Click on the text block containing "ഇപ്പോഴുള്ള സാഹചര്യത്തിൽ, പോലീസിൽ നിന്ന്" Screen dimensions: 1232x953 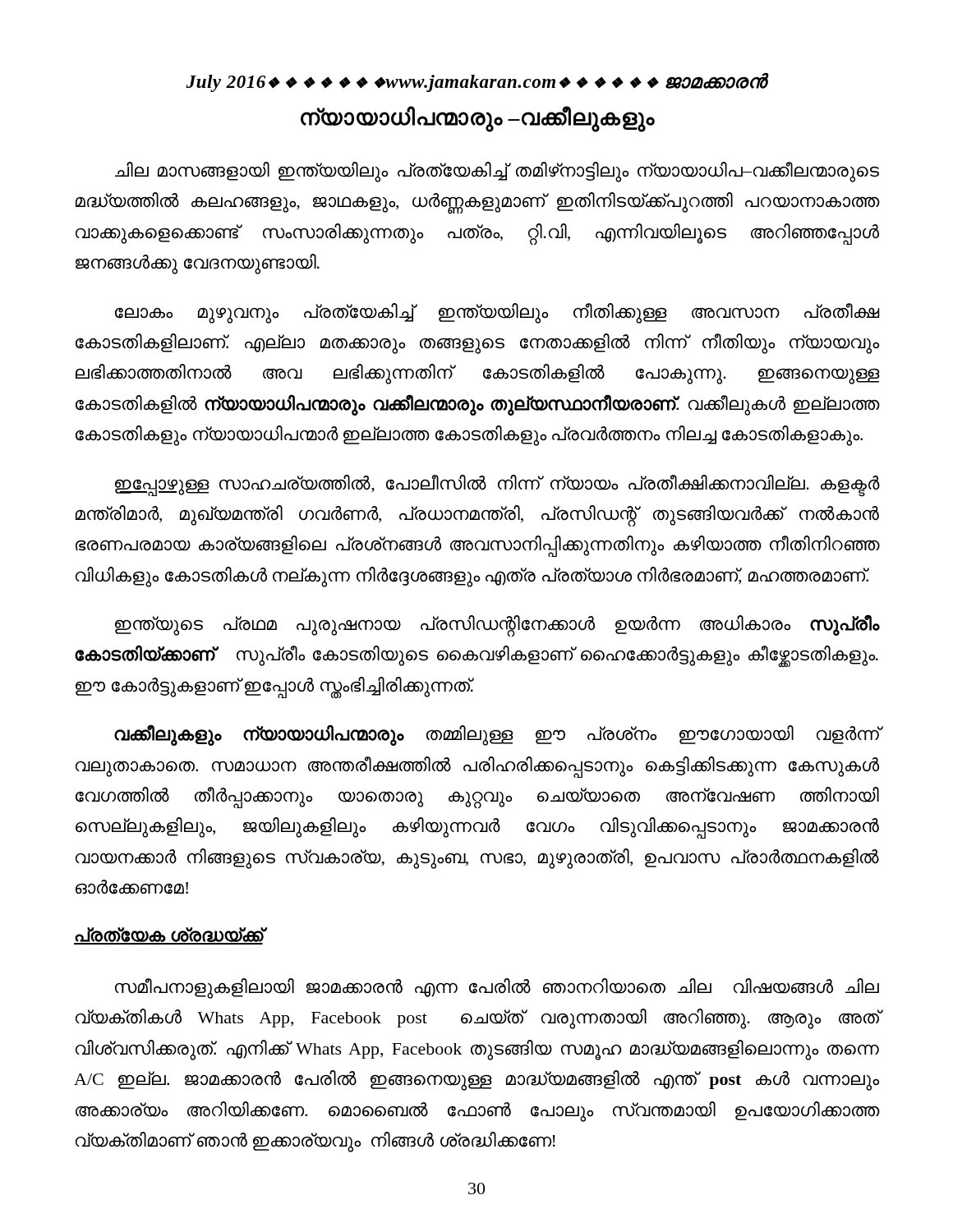pos(476,529)
